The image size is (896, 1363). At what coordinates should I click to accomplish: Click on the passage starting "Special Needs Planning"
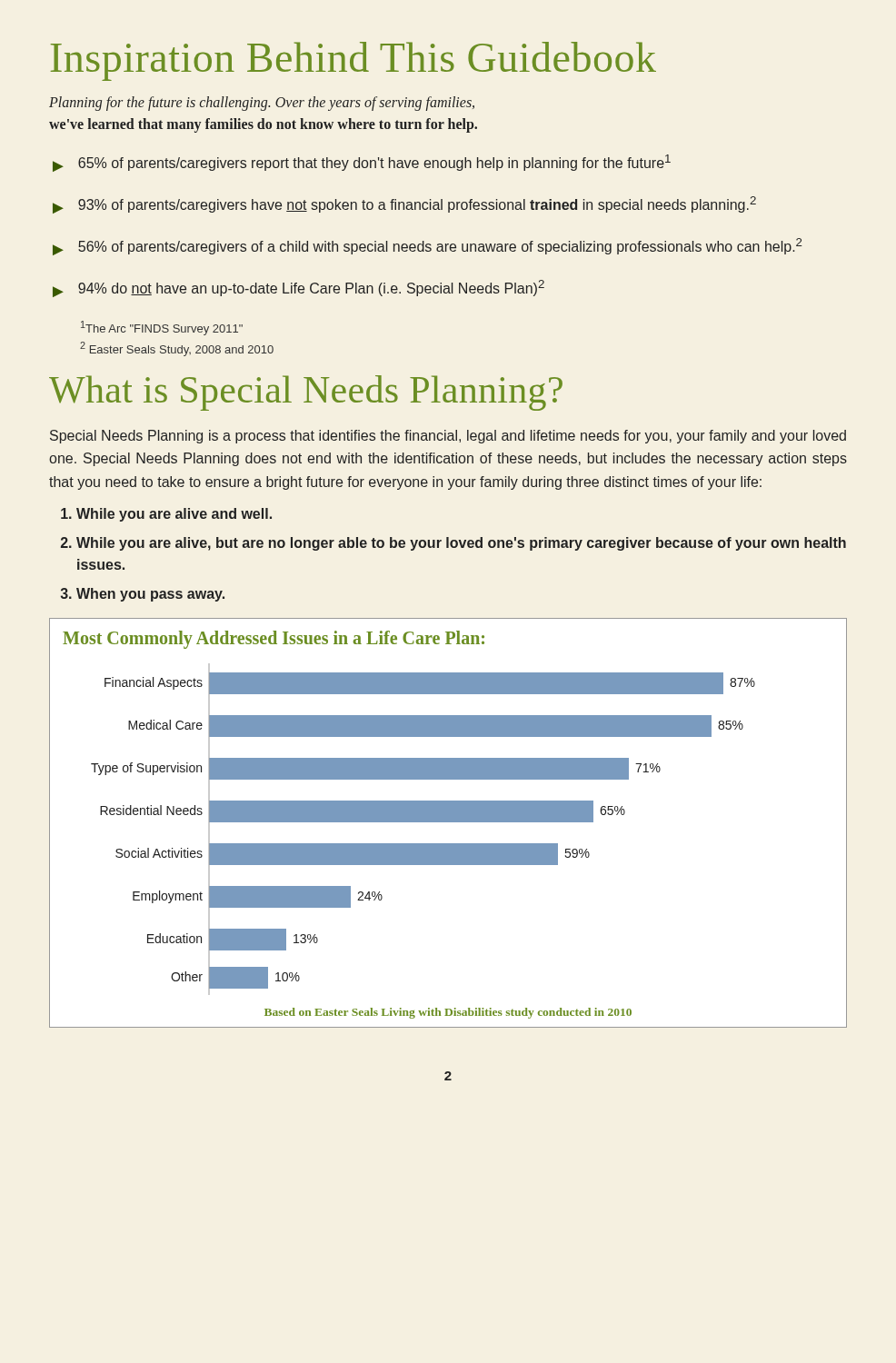coord(448,459)
